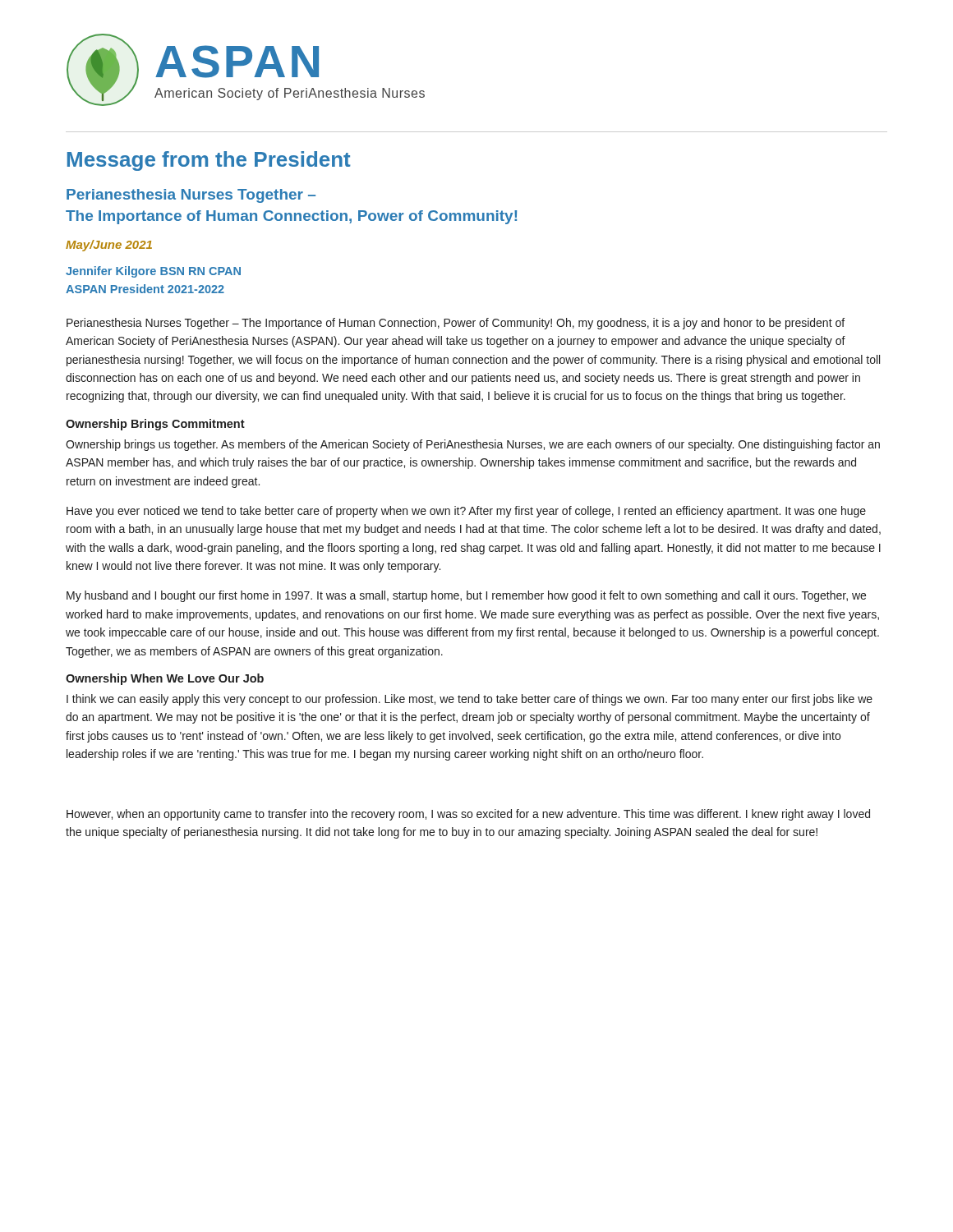The height and width of the screenshot is (1232, 953).
Task: Click on the text block that says "Perianesthesia Nurses Together – The Importance of Human"
Action: coord(473,359)
